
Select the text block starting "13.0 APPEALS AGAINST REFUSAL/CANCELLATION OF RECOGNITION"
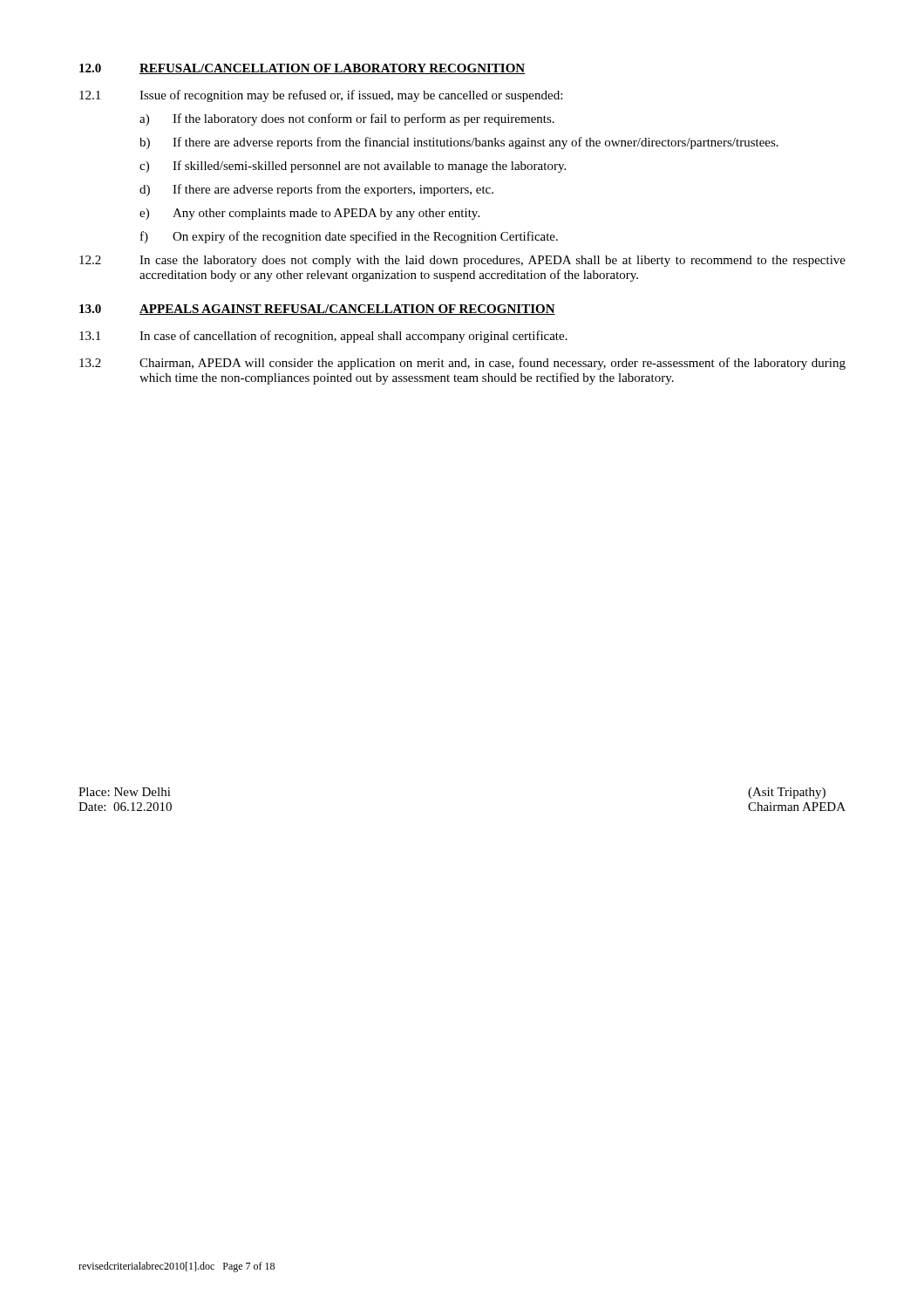click(317, 309)
